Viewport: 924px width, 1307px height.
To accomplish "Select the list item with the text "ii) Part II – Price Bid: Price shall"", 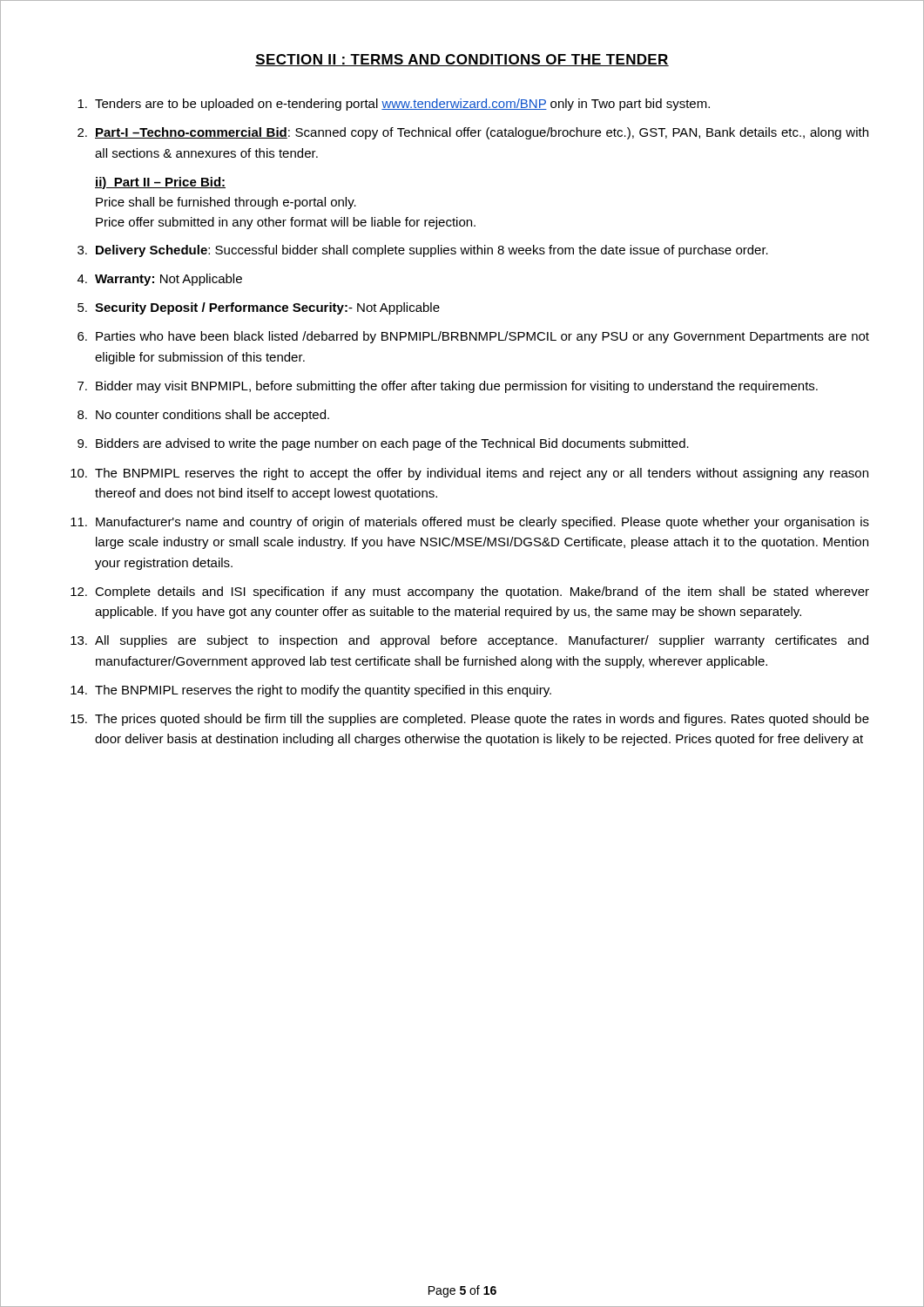I will tap(286, 202).
